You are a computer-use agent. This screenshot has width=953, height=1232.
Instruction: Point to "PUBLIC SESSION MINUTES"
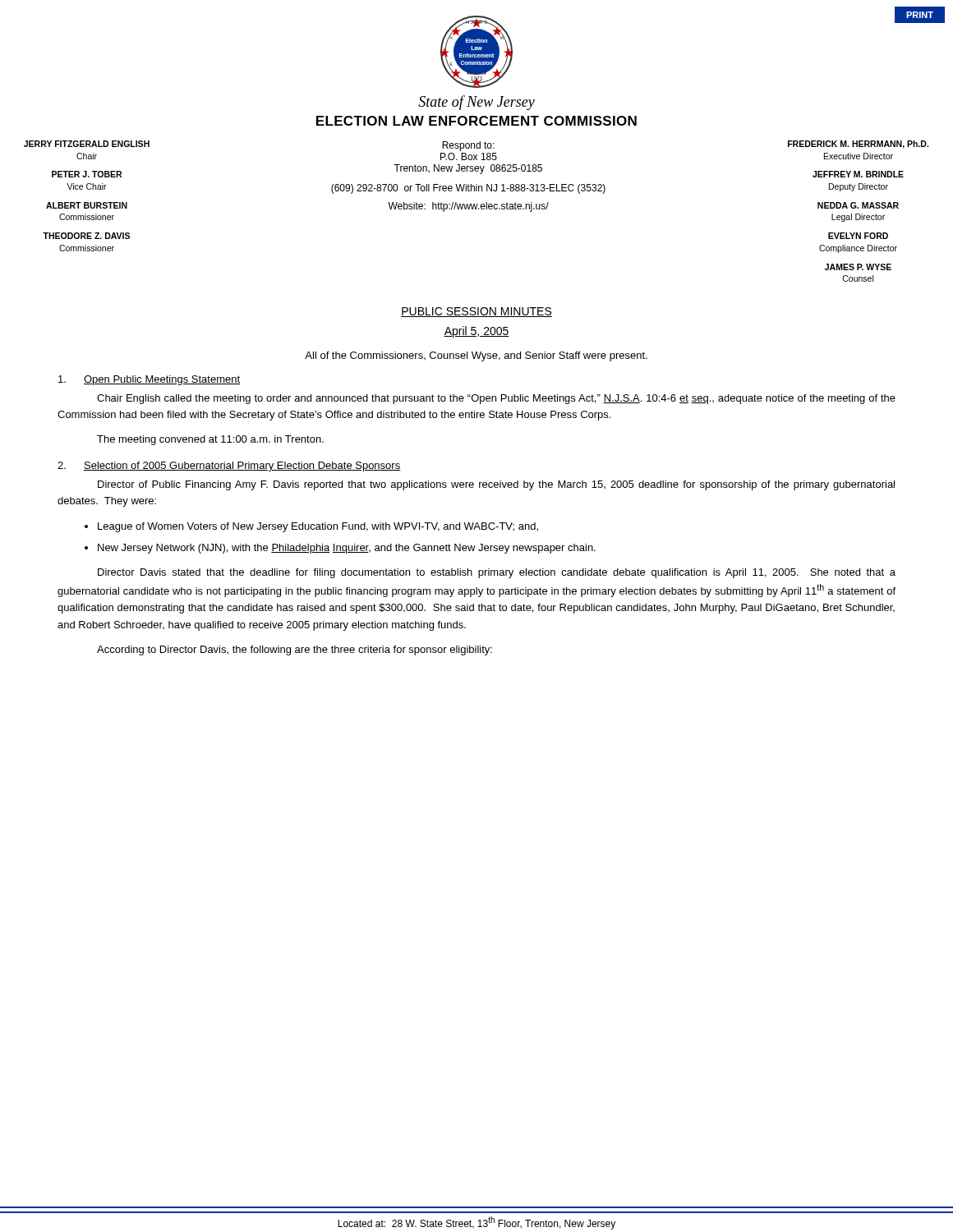(x=476, y=311)
